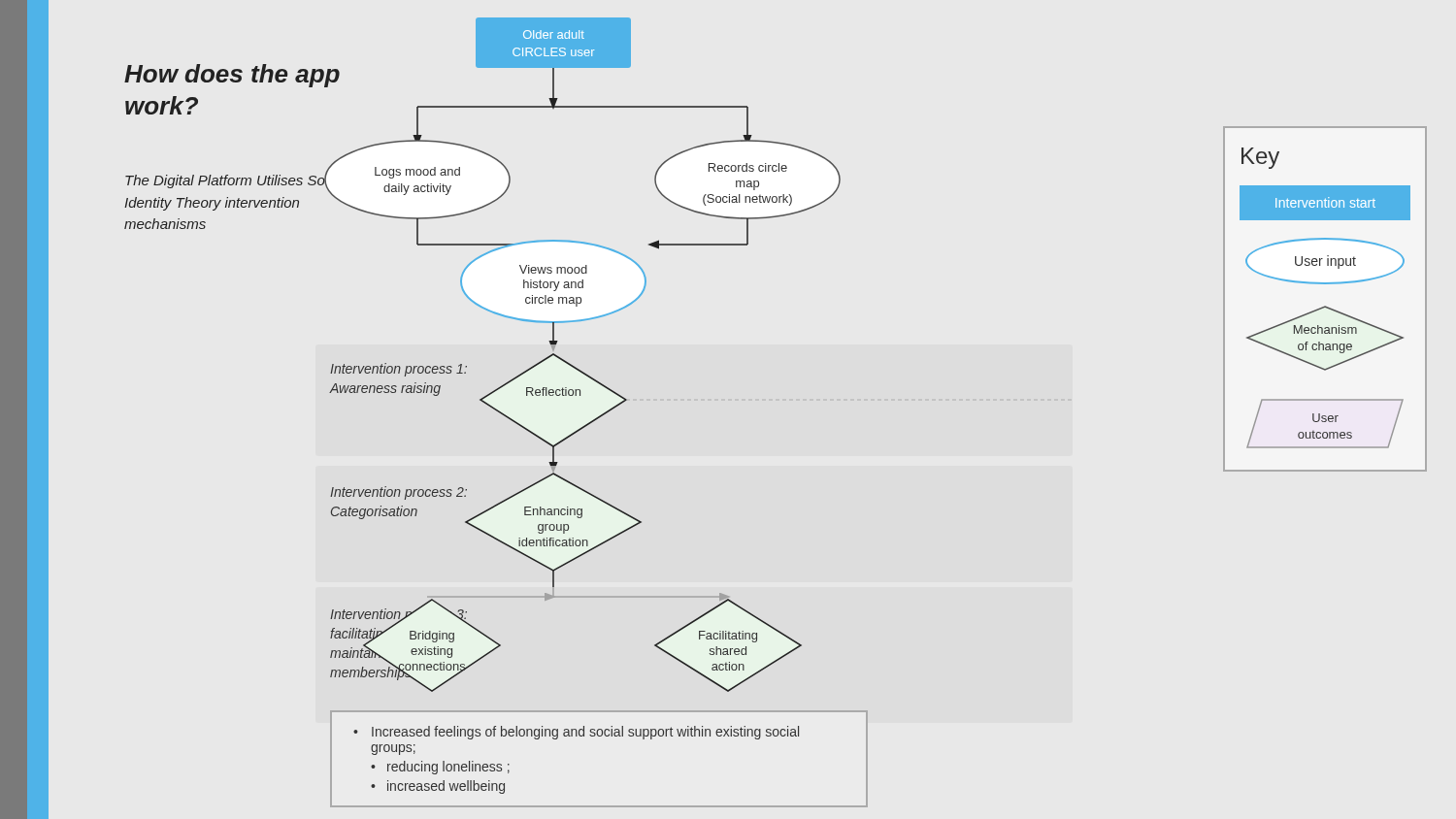Find the text block containing "The Digital Platform Utilises"
Image resolution: width=1456 pixels, height=819 pixels.
point(236,202)
